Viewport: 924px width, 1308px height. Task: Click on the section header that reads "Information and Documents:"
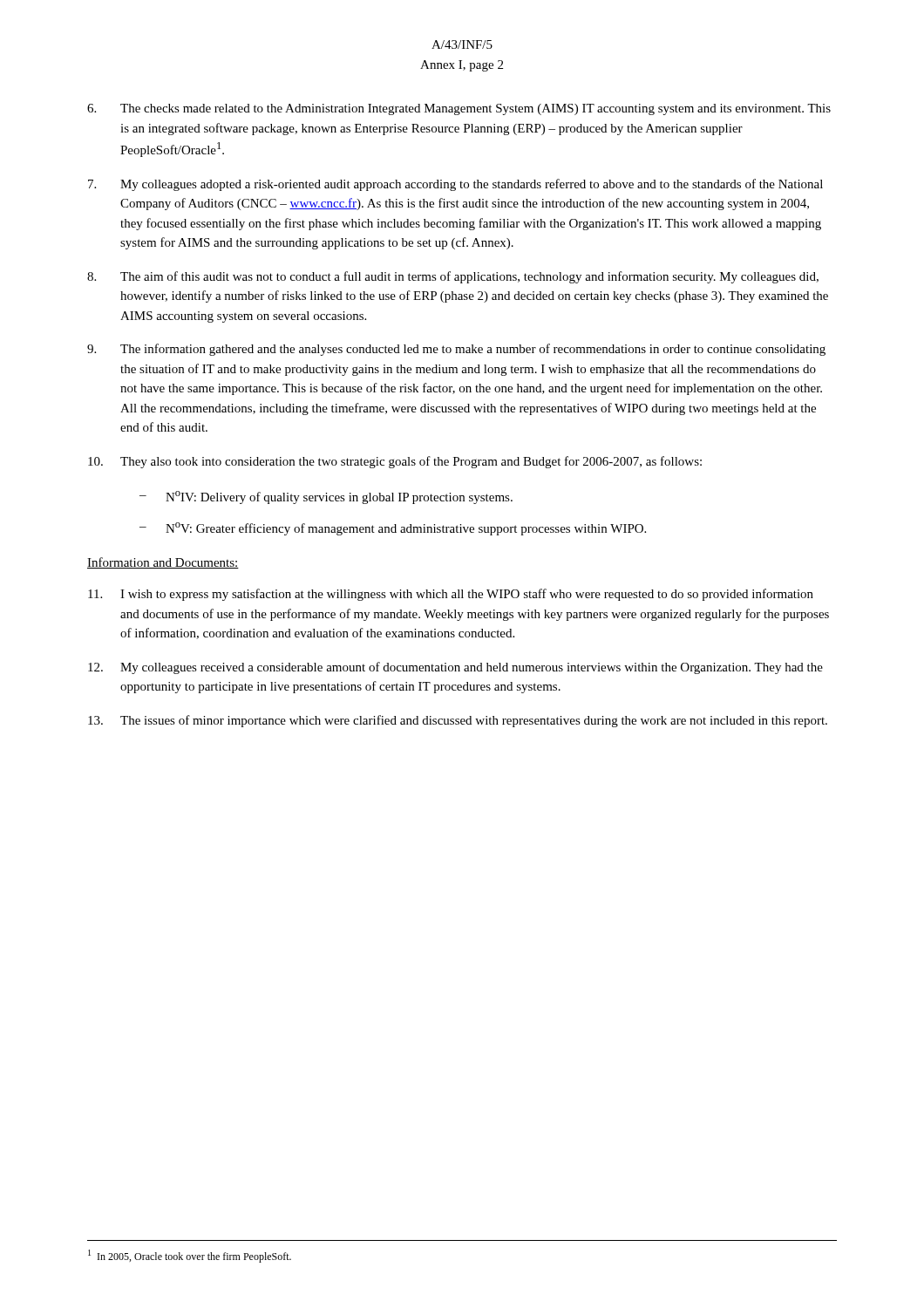(163, 562)
